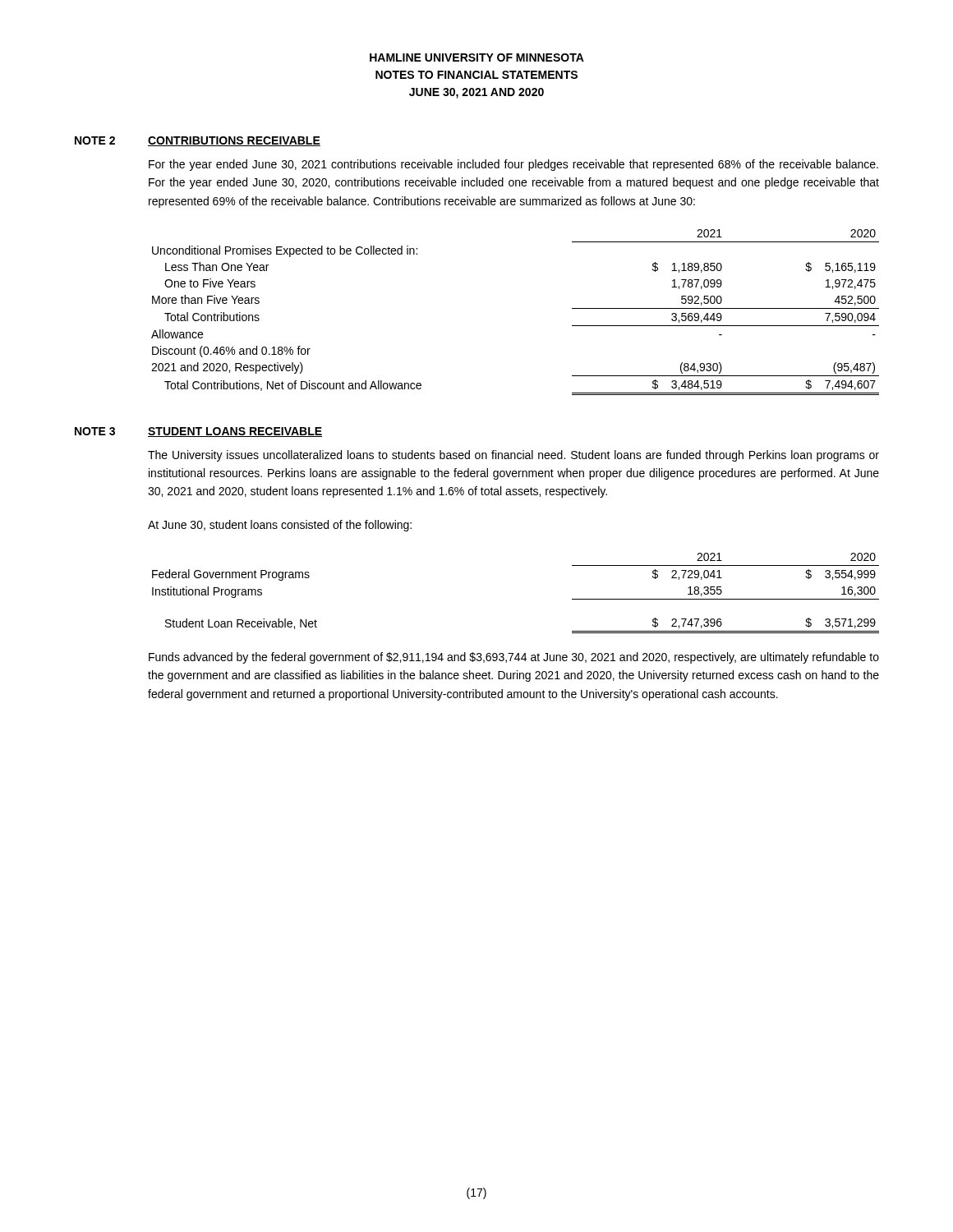Select the text block starting "Funds advanced by"
953x1232 pixels.
tap(513, 675)
